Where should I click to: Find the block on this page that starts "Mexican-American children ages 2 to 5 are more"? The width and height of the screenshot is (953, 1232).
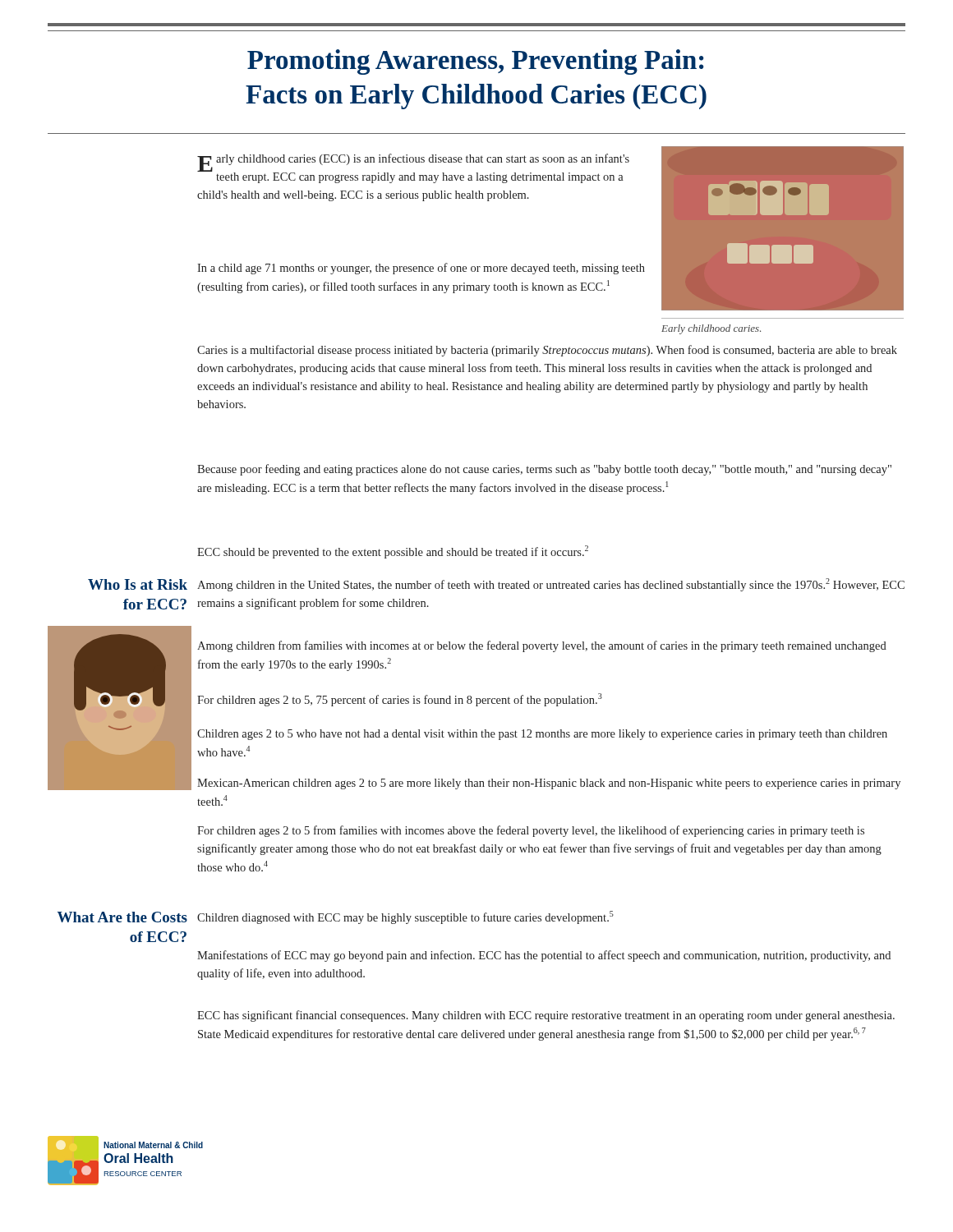coord(551,792)
